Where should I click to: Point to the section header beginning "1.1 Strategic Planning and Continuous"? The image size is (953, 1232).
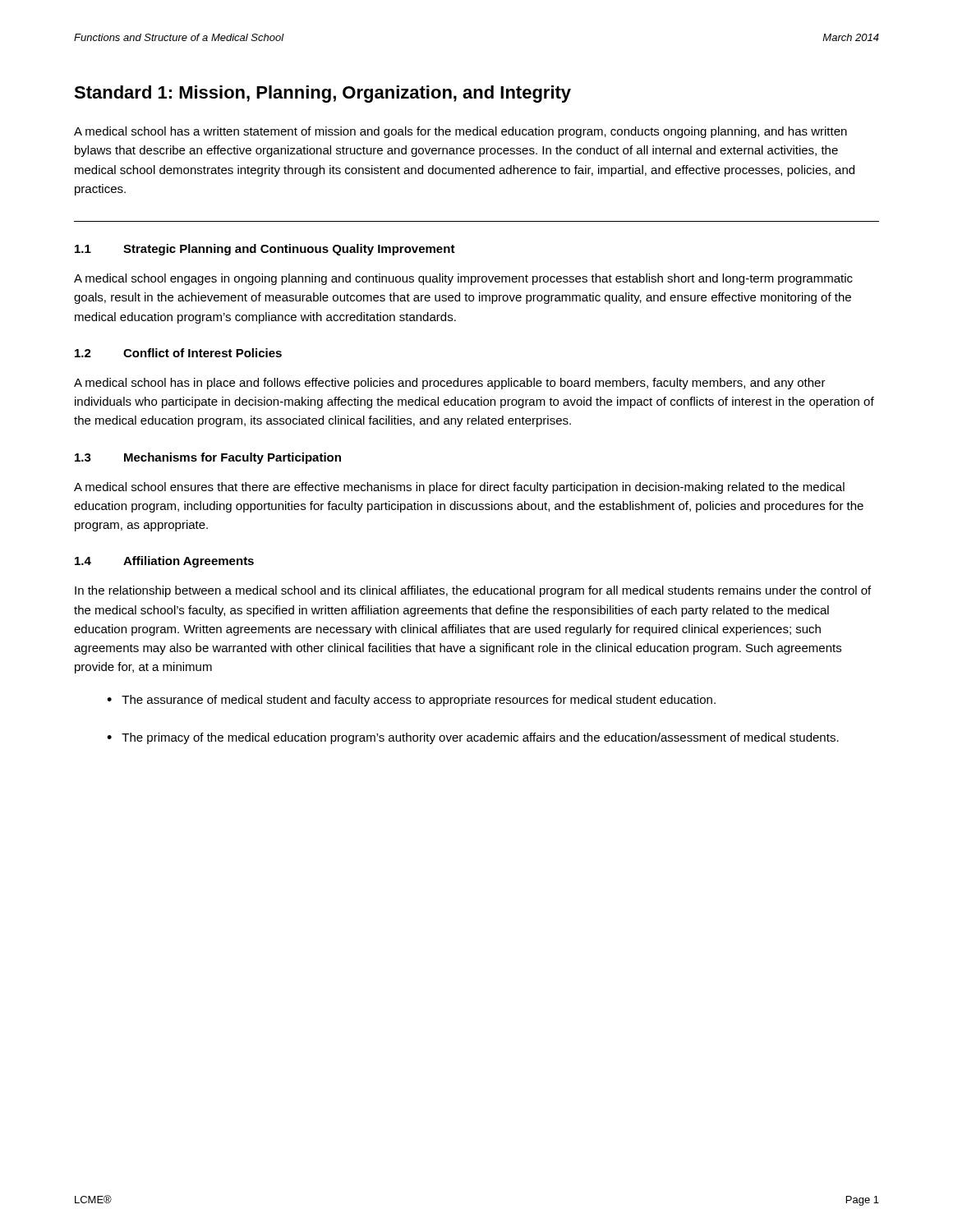pyautogui.click(x=264, y=248)
